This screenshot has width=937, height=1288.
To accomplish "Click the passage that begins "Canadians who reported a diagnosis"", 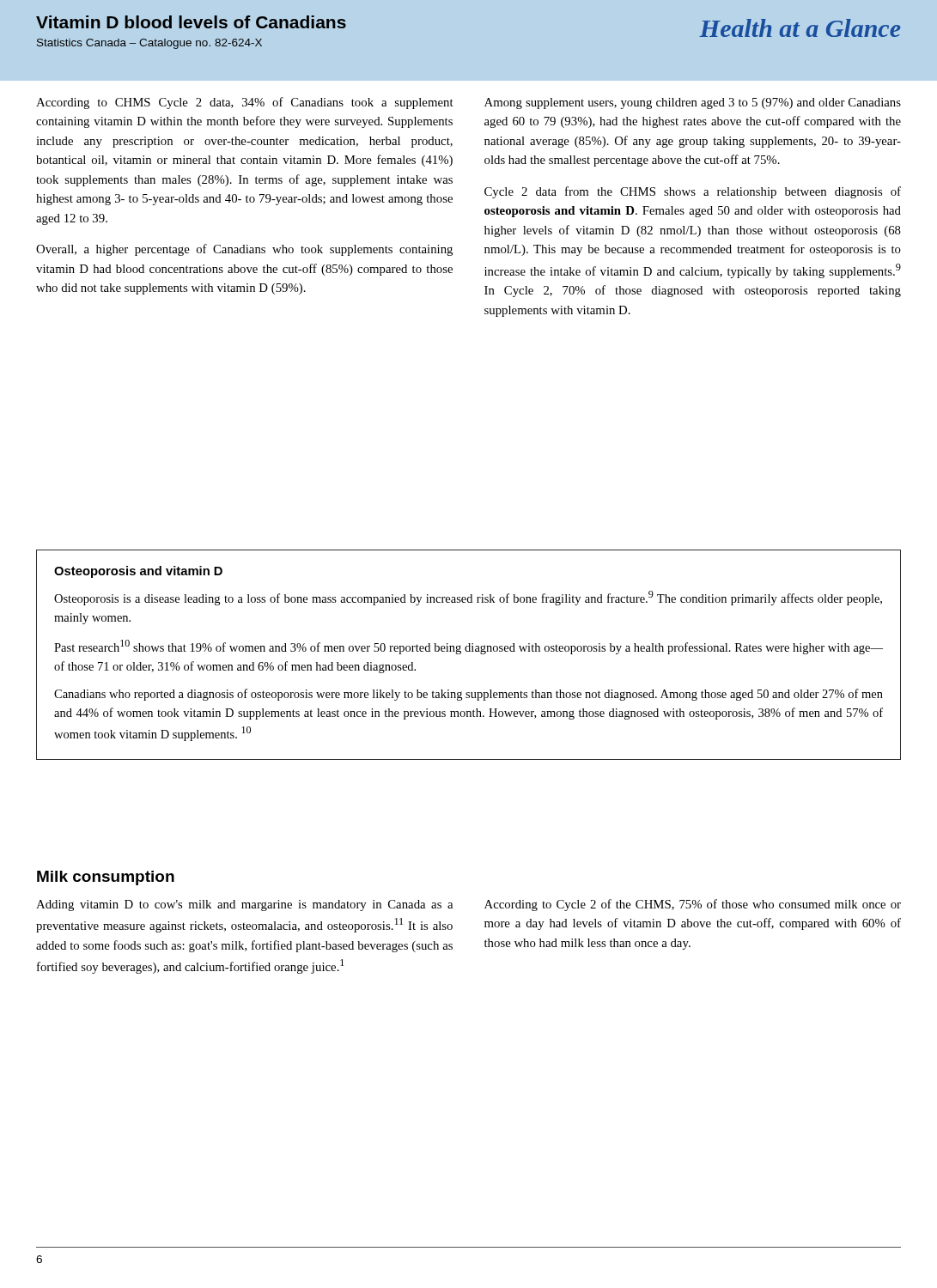I will [x=468, y=714].
